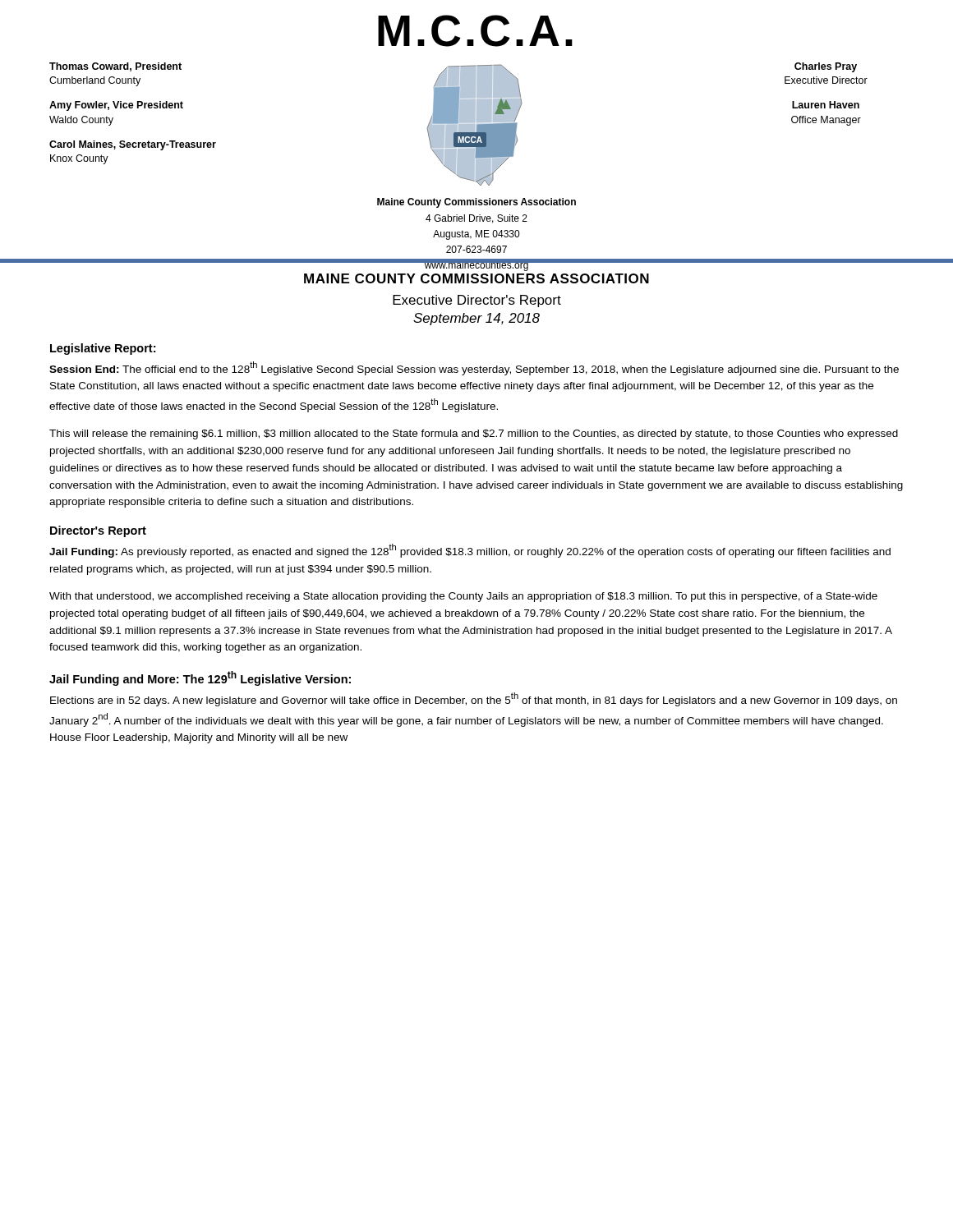The image size is (953, 1232).
Task: Select the text block starting "Charles PrayExecutive Director Lauren HavenOffice"
Action: tap(826, 93)
